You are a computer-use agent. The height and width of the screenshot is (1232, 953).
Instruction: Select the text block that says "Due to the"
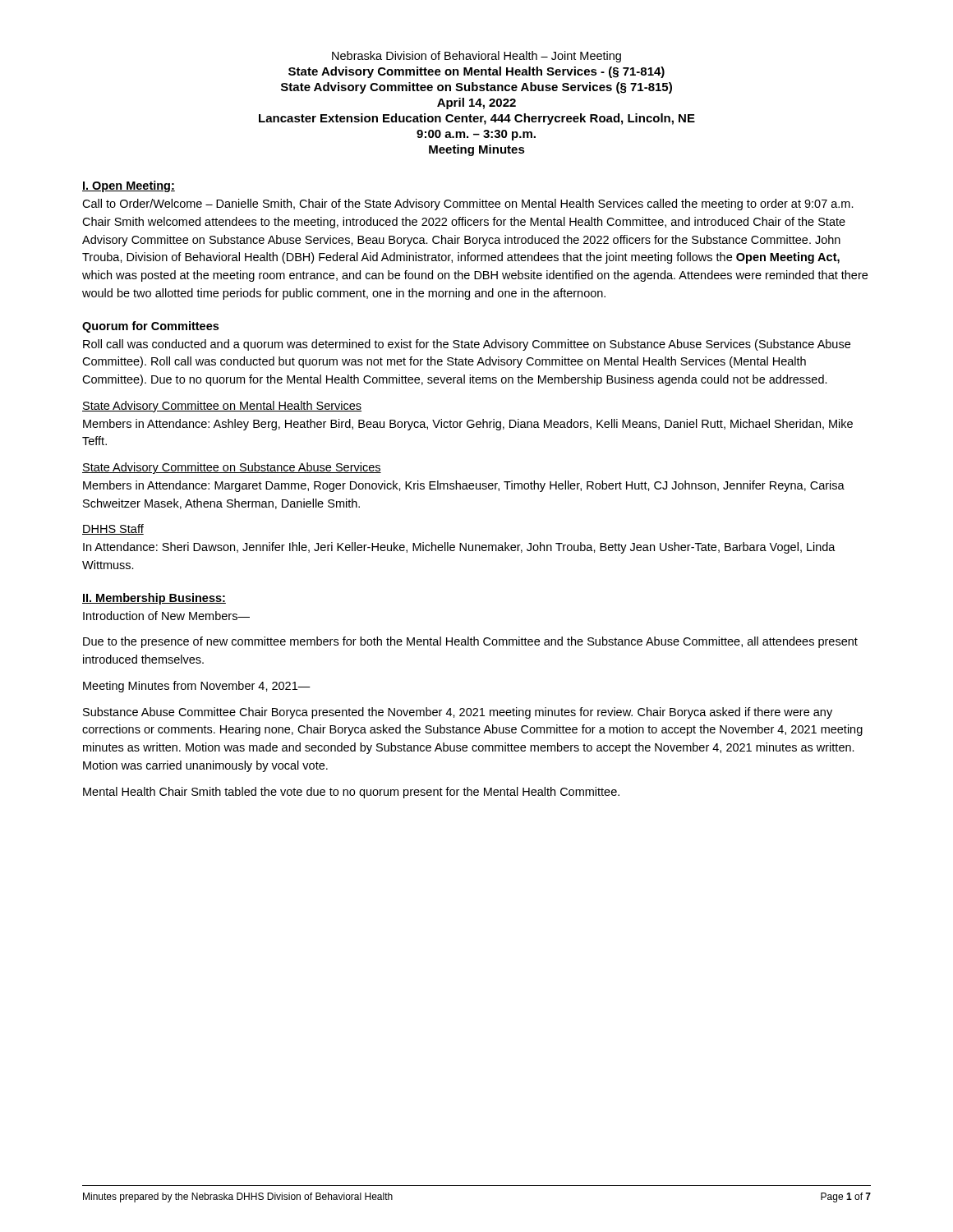(x=470, y=651)
